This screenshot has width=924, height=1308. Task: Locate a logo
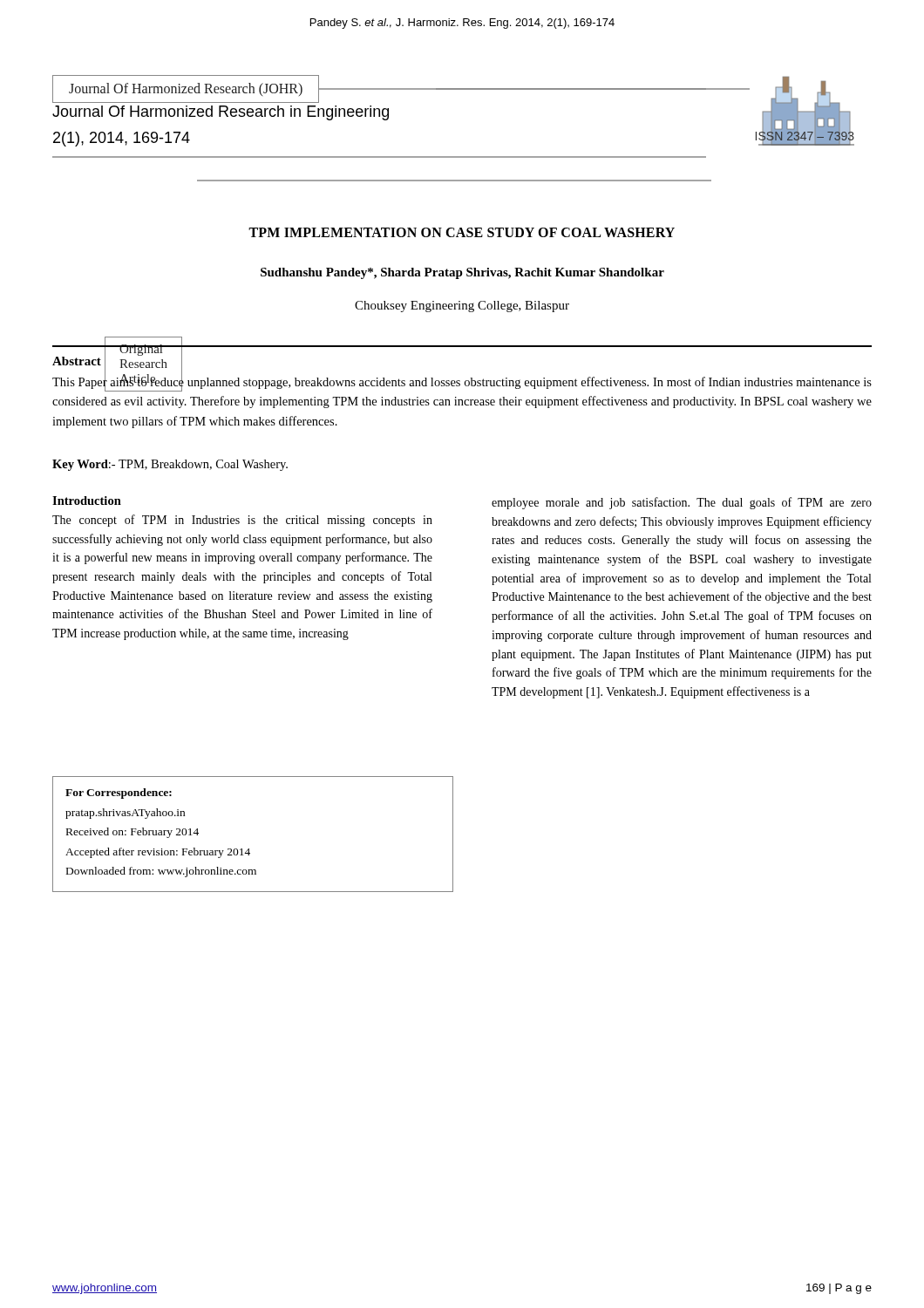click(x=806, y=107)
